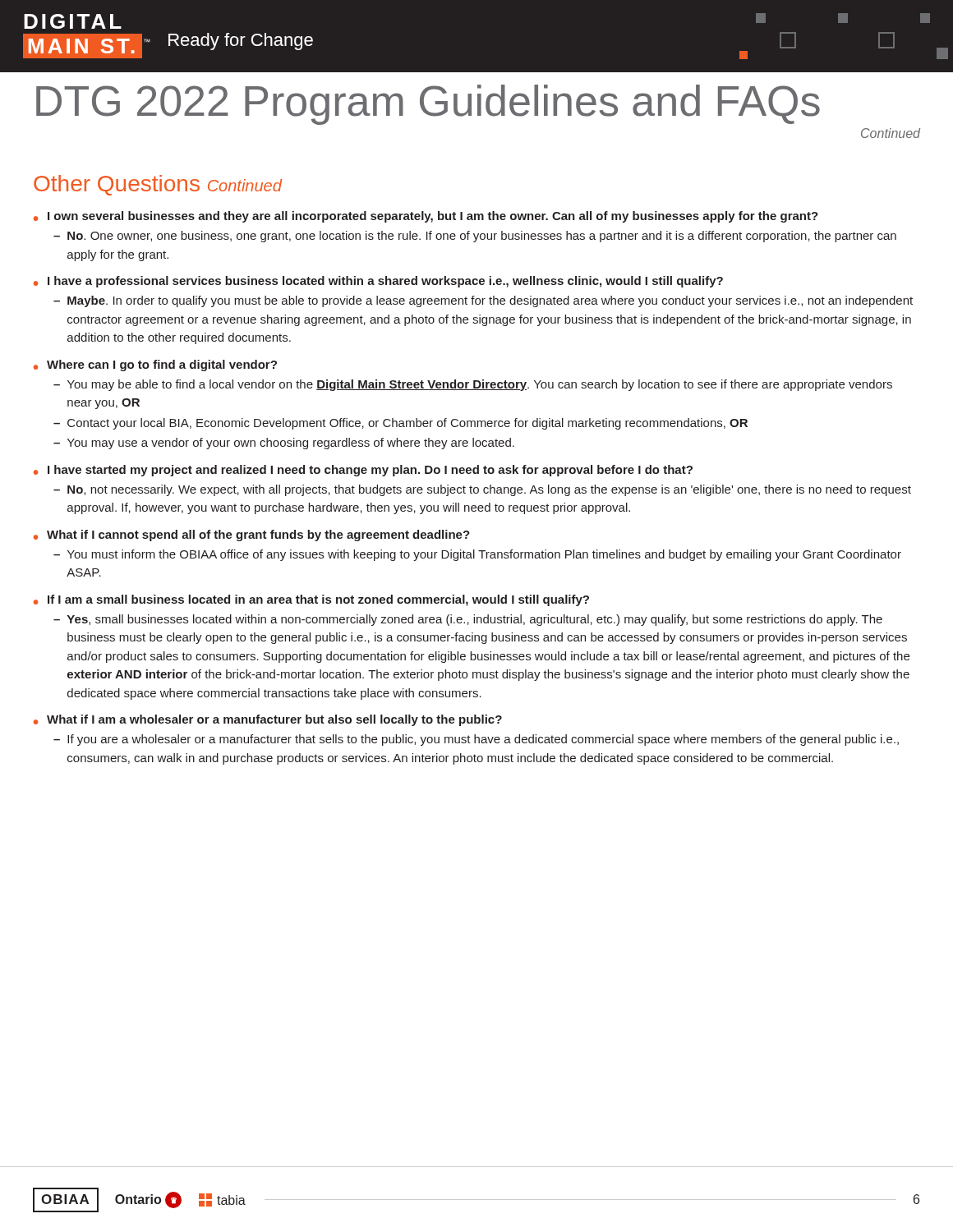Click the passage that begins "• I own"
The width and height of the screenshot is (953, 1232).
point(476,235)
